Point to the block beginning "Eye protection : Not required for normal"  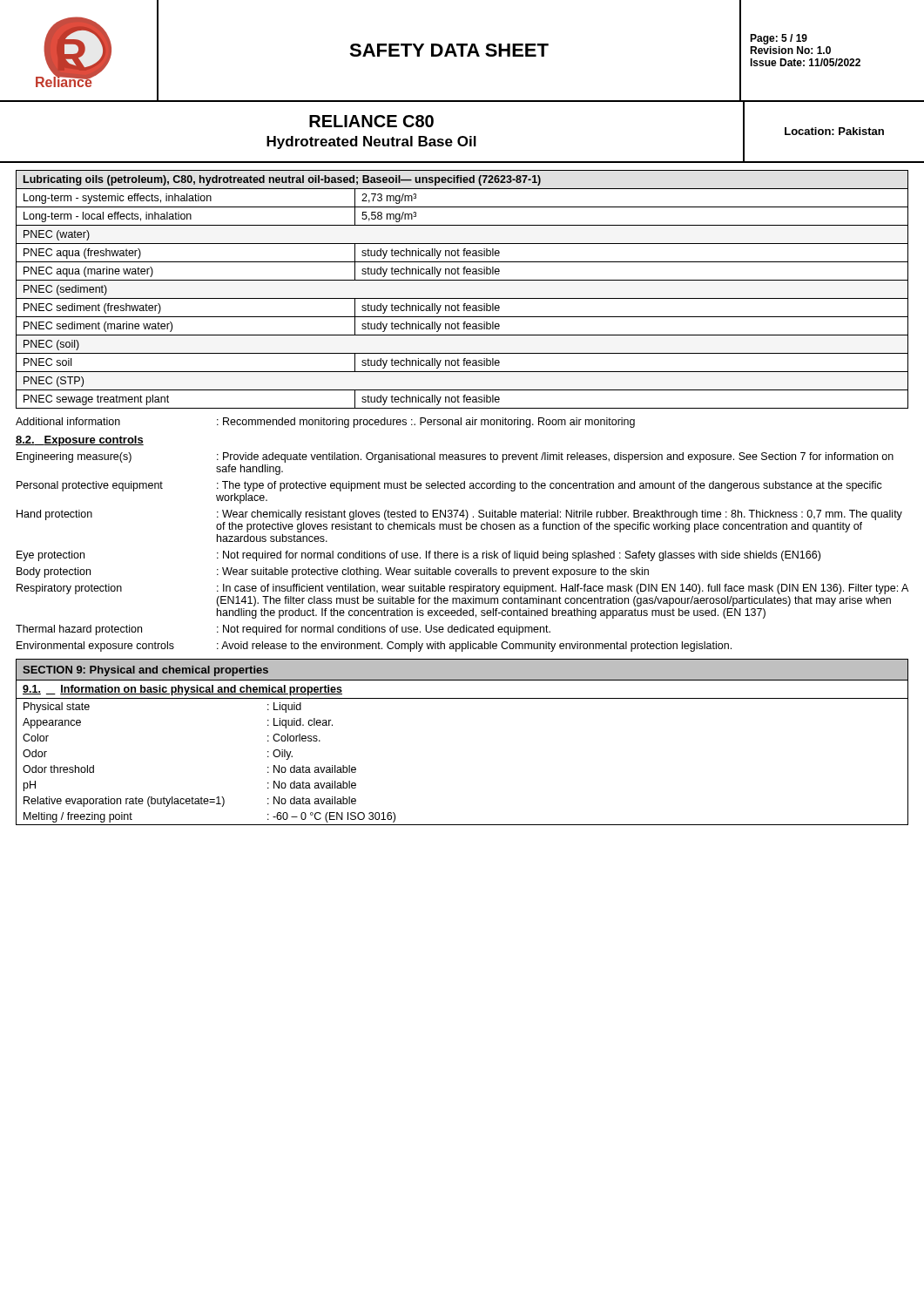tap(462, 555)
